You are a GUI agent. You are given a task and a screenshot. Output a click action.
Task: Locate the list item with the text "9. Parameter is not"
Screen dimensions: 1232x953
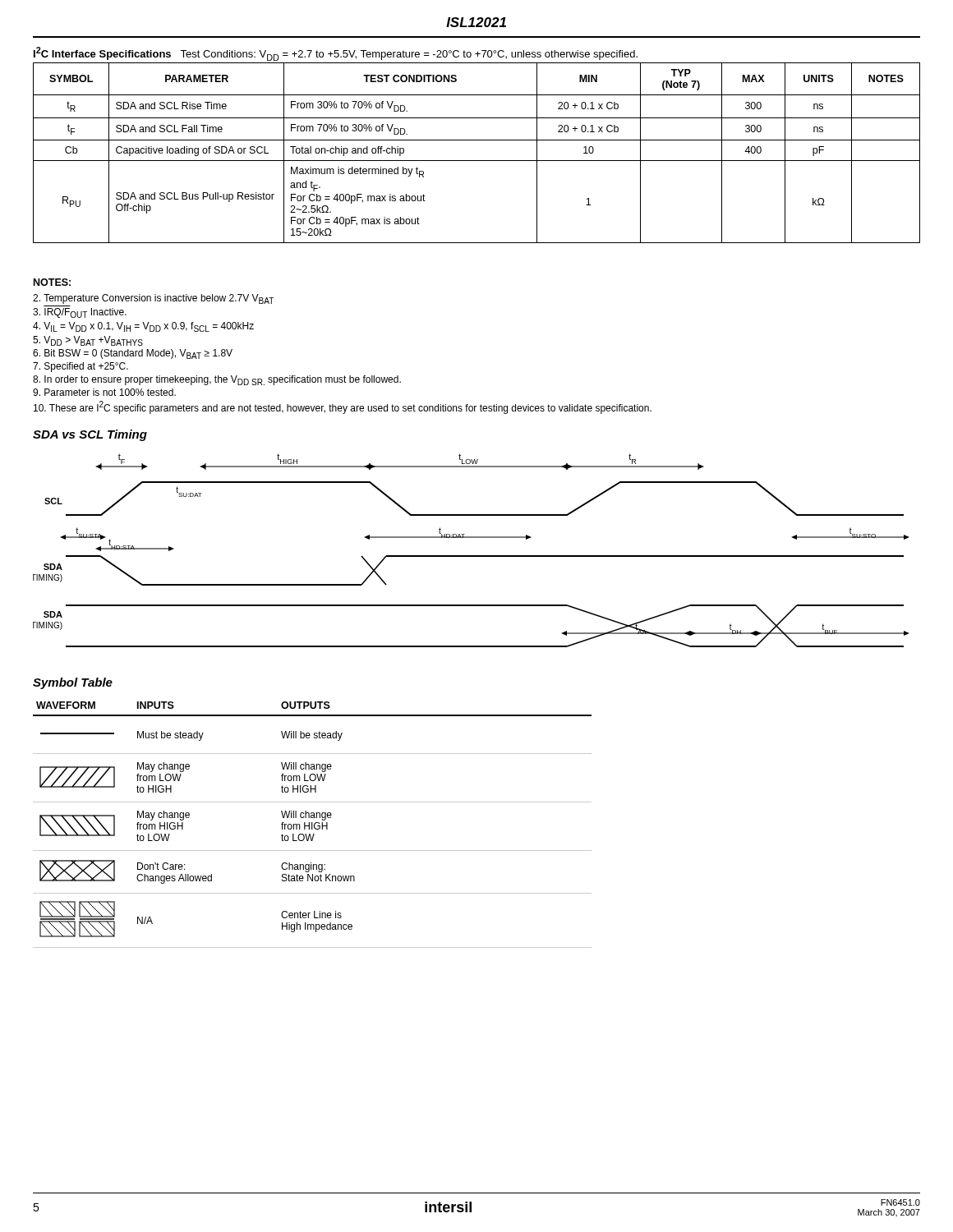(x=105, y=393)
